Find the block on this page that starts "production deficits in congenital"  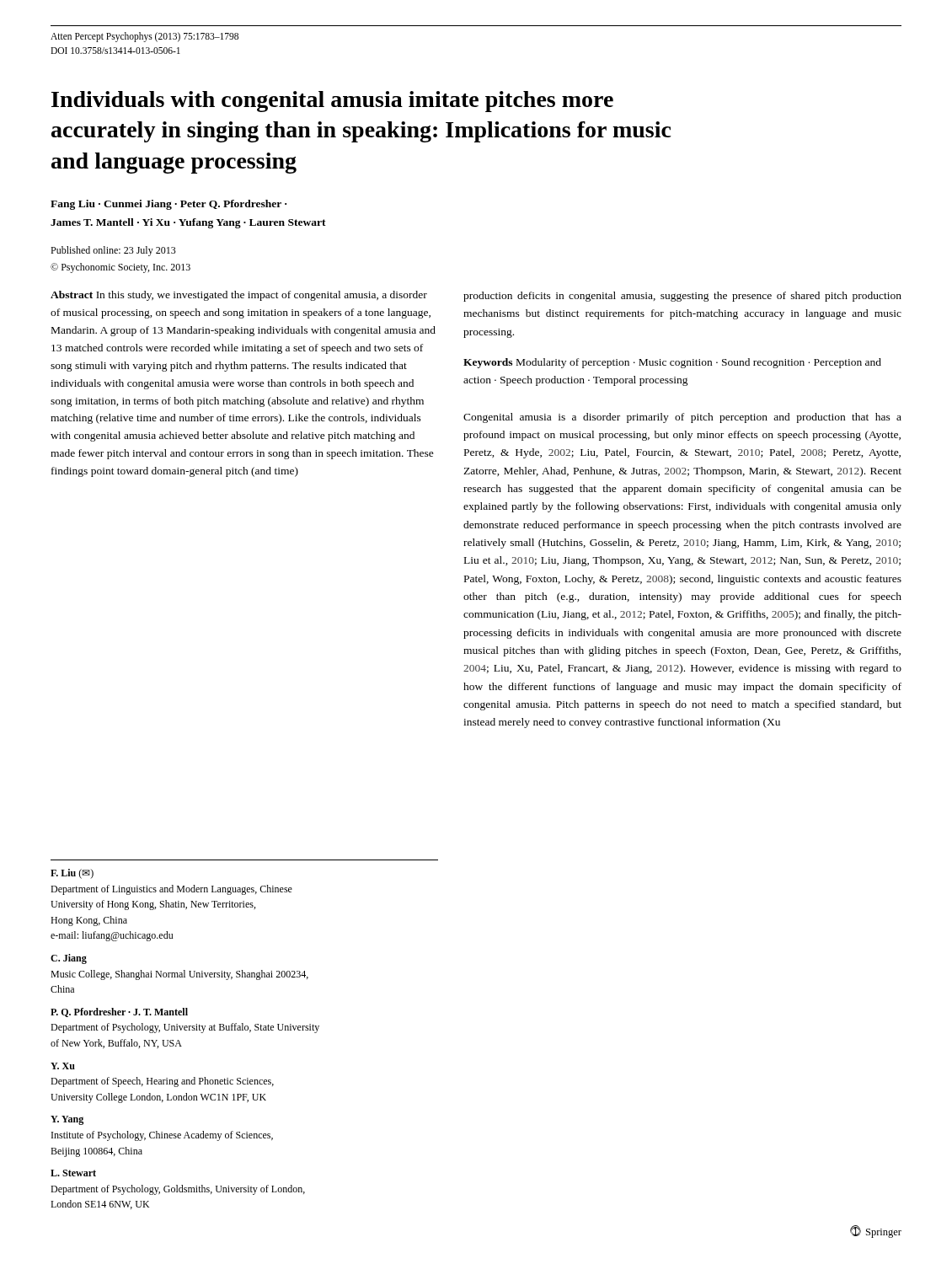click(x=682, y=313)
